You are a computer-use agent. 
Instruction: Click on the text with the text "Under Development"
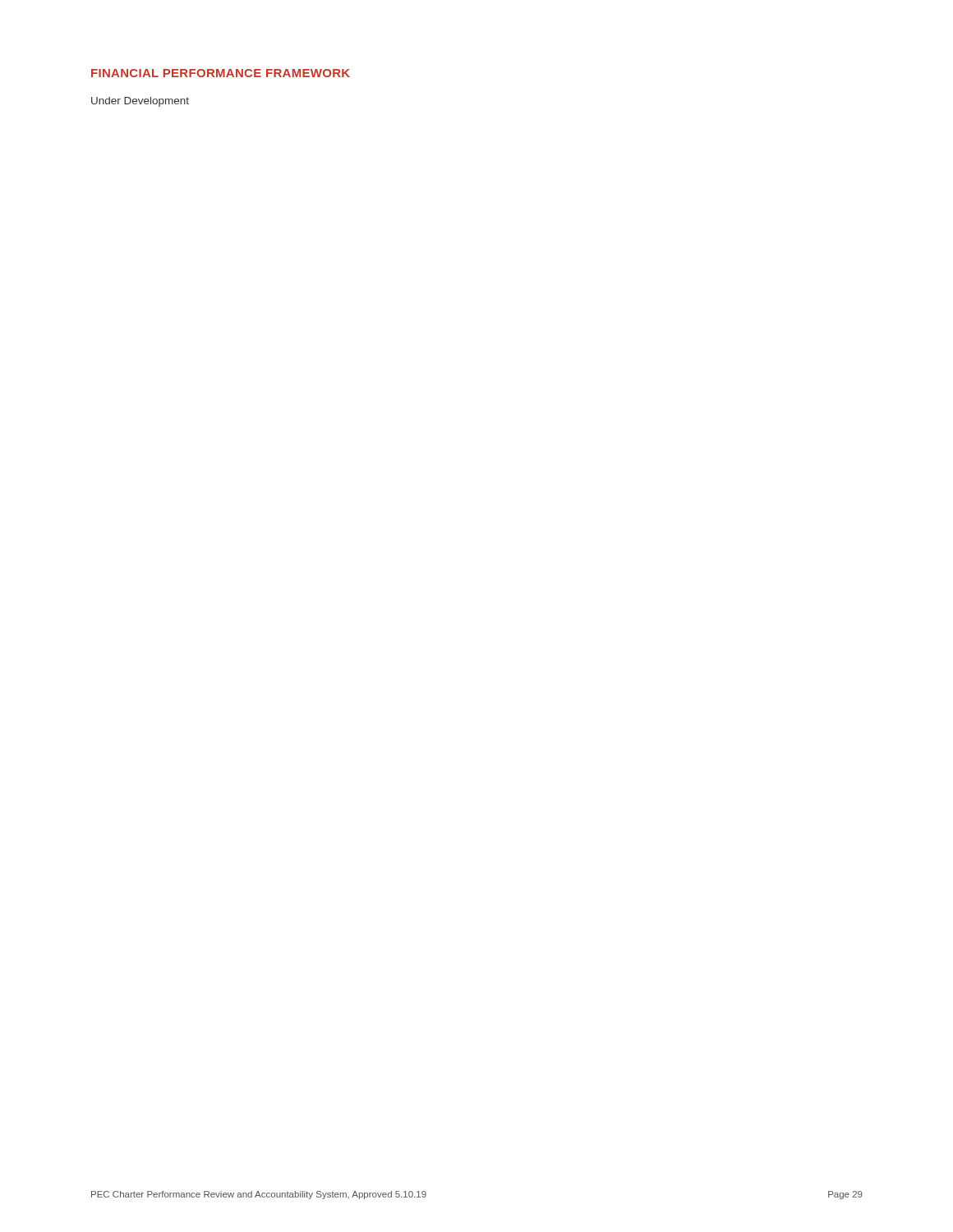[140, 101]
